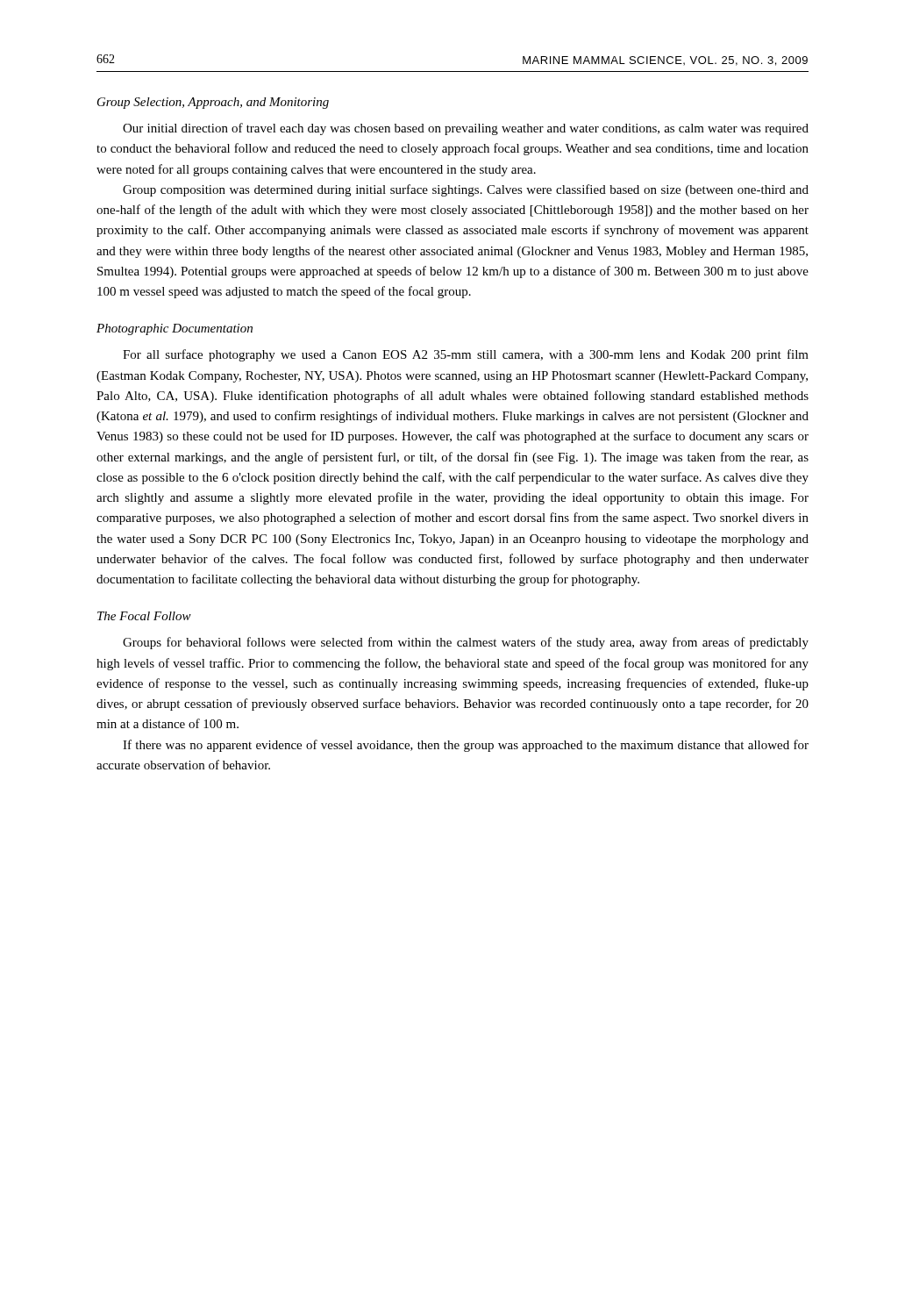Screen dimensions: 1316x905
Task: Point to "Group Selection, Approach, and Monitoring"
Action: pyautogui.click(x=213, y=102)
